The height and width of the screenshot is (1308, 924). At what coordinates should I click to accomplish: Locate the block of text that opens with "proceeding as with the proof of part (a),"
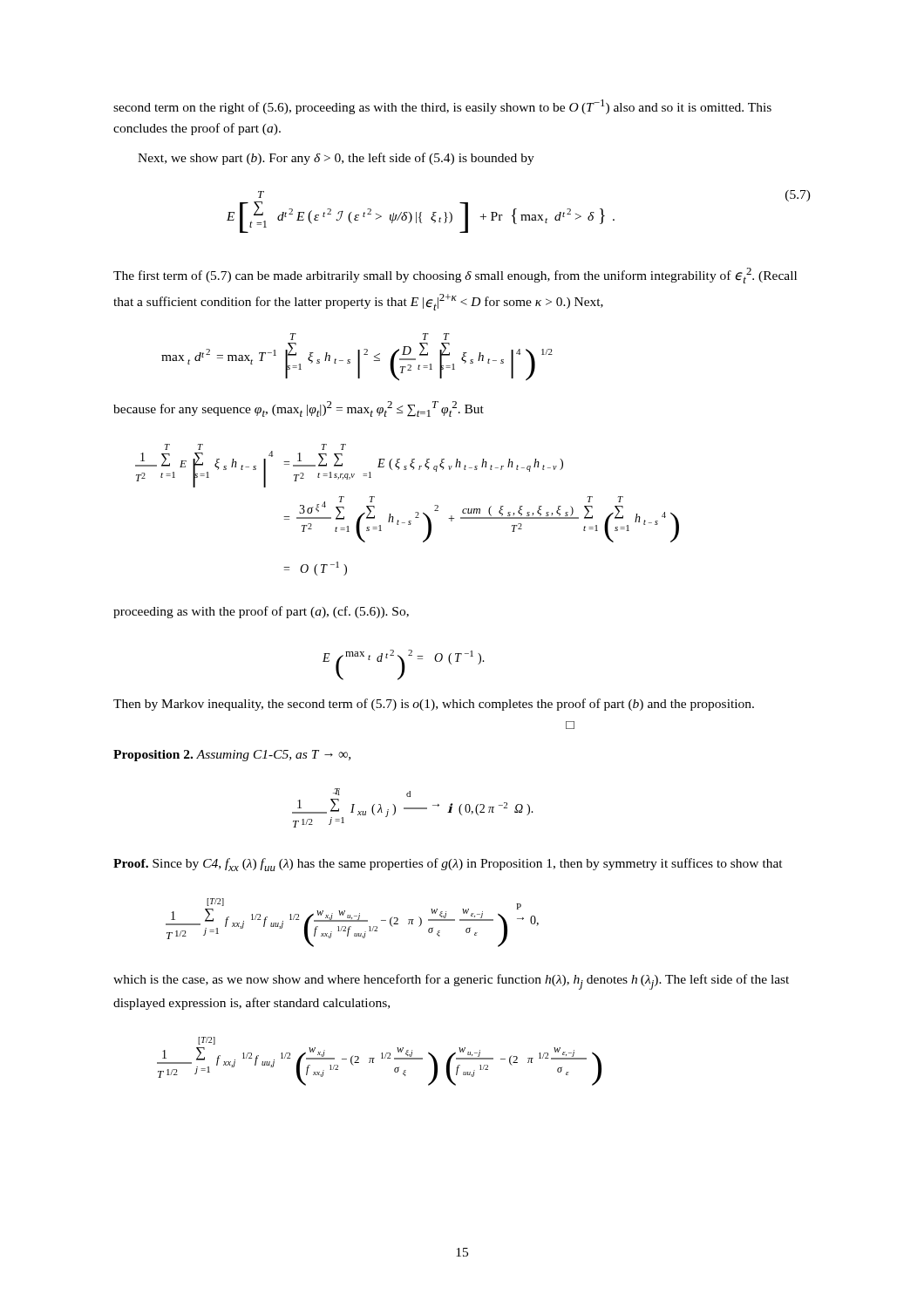click(x=261, y=612)
